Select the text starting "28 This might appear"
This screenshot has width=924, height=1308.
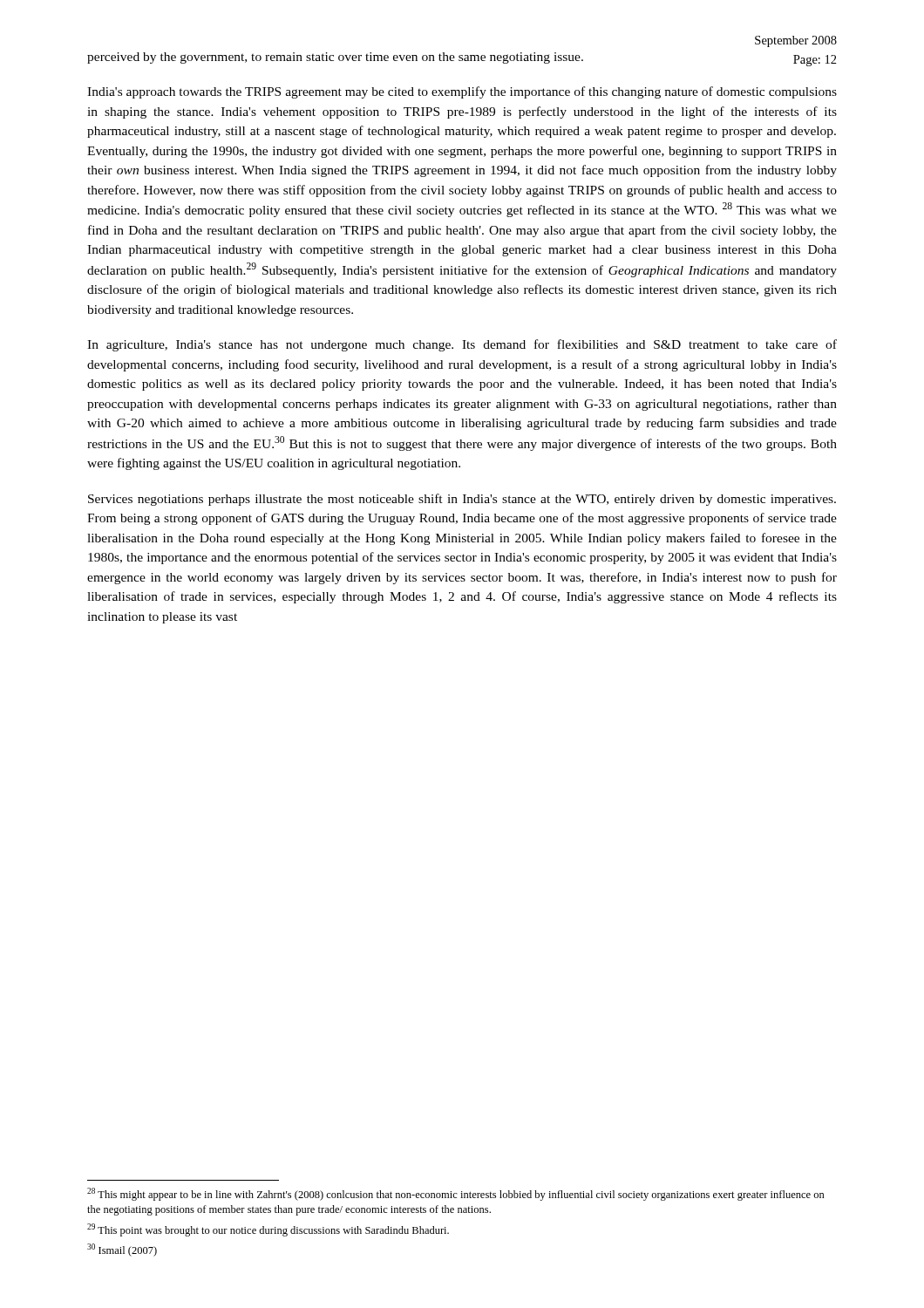pyautogui.click(x=456, y=1201)
